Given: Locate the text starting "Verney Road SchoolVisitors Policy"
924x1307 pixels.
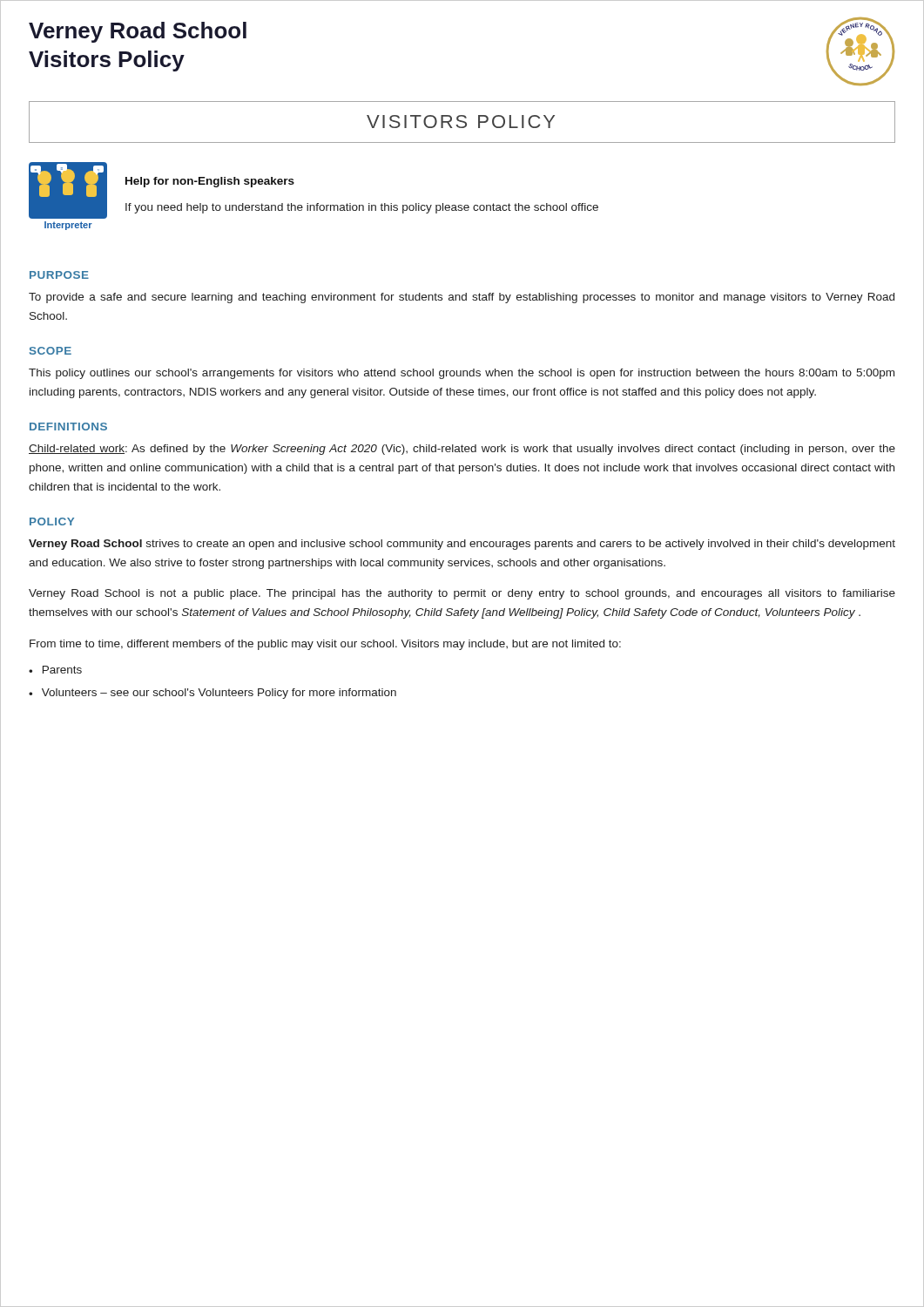Looking at the screenshot, I should coord(138,45).
